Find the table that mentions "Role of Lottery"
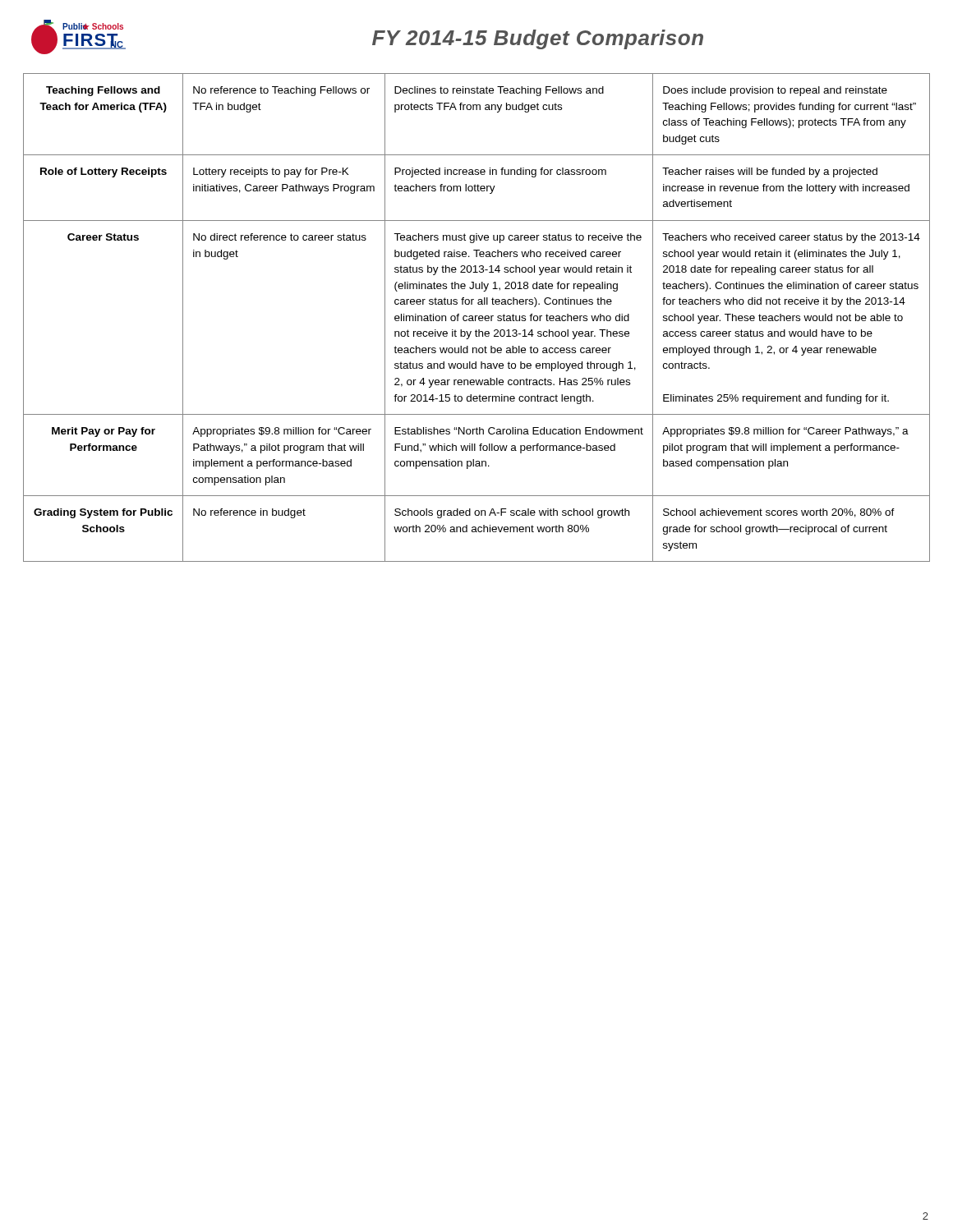 pyautogui.click(x=476, y=317)
